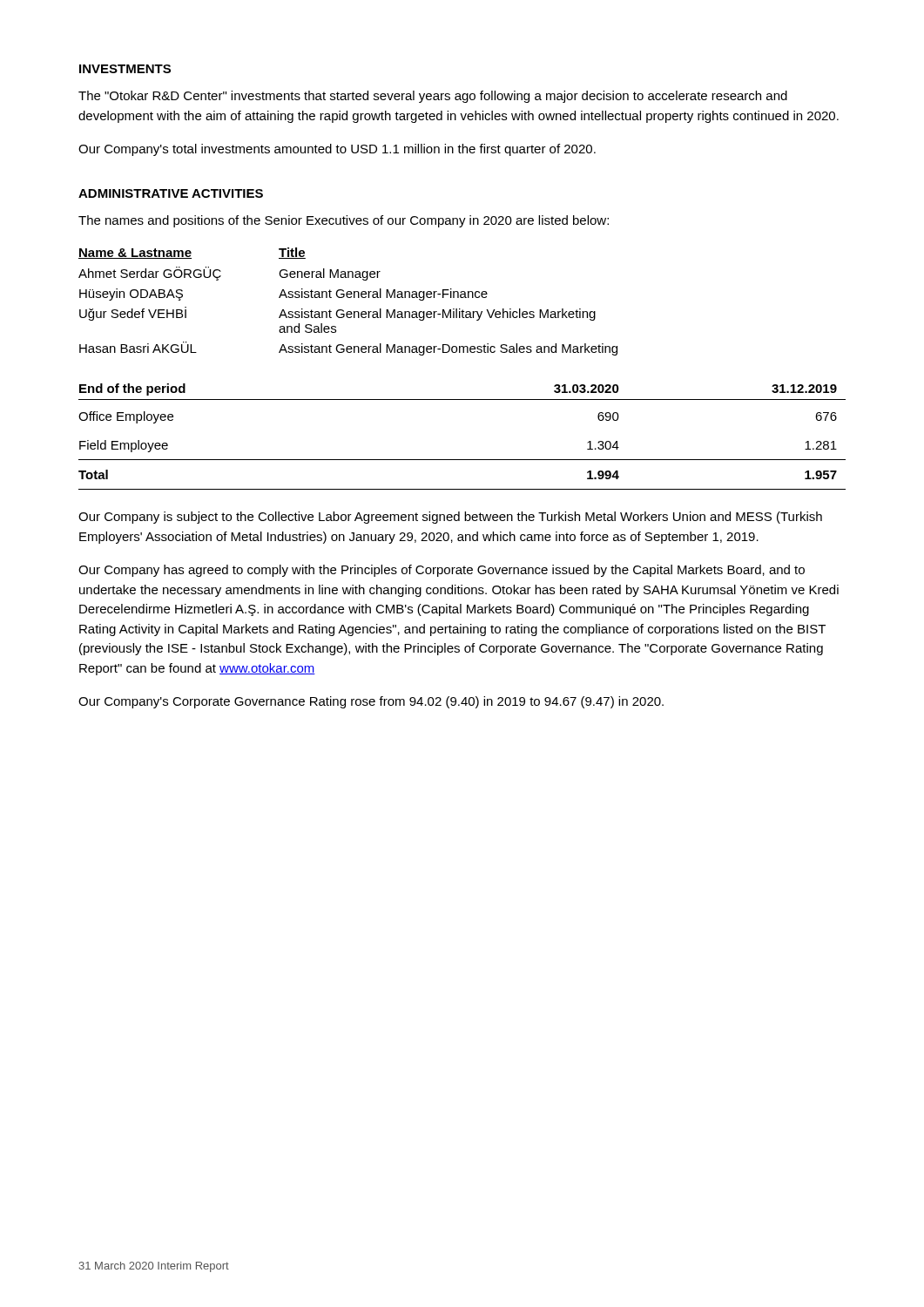Viewport: 924px width, 1307px height.
Task: Click on the table containing "Ahmet Serdar GÖRGÜÇ"
Action: click(x=462, y=300)
